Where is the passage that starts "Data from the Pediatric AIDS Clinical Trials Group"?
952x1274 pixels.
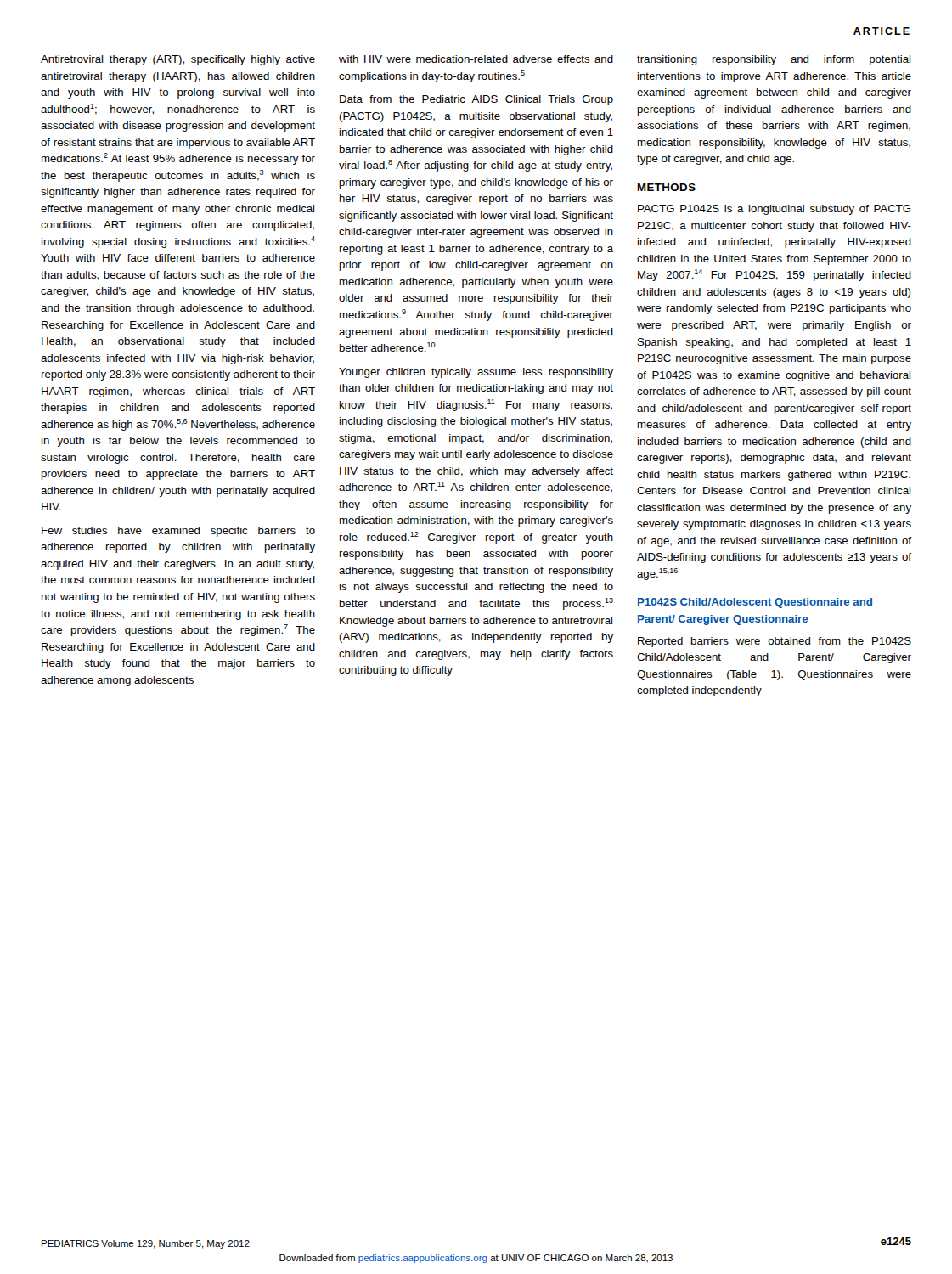(476, 223)
